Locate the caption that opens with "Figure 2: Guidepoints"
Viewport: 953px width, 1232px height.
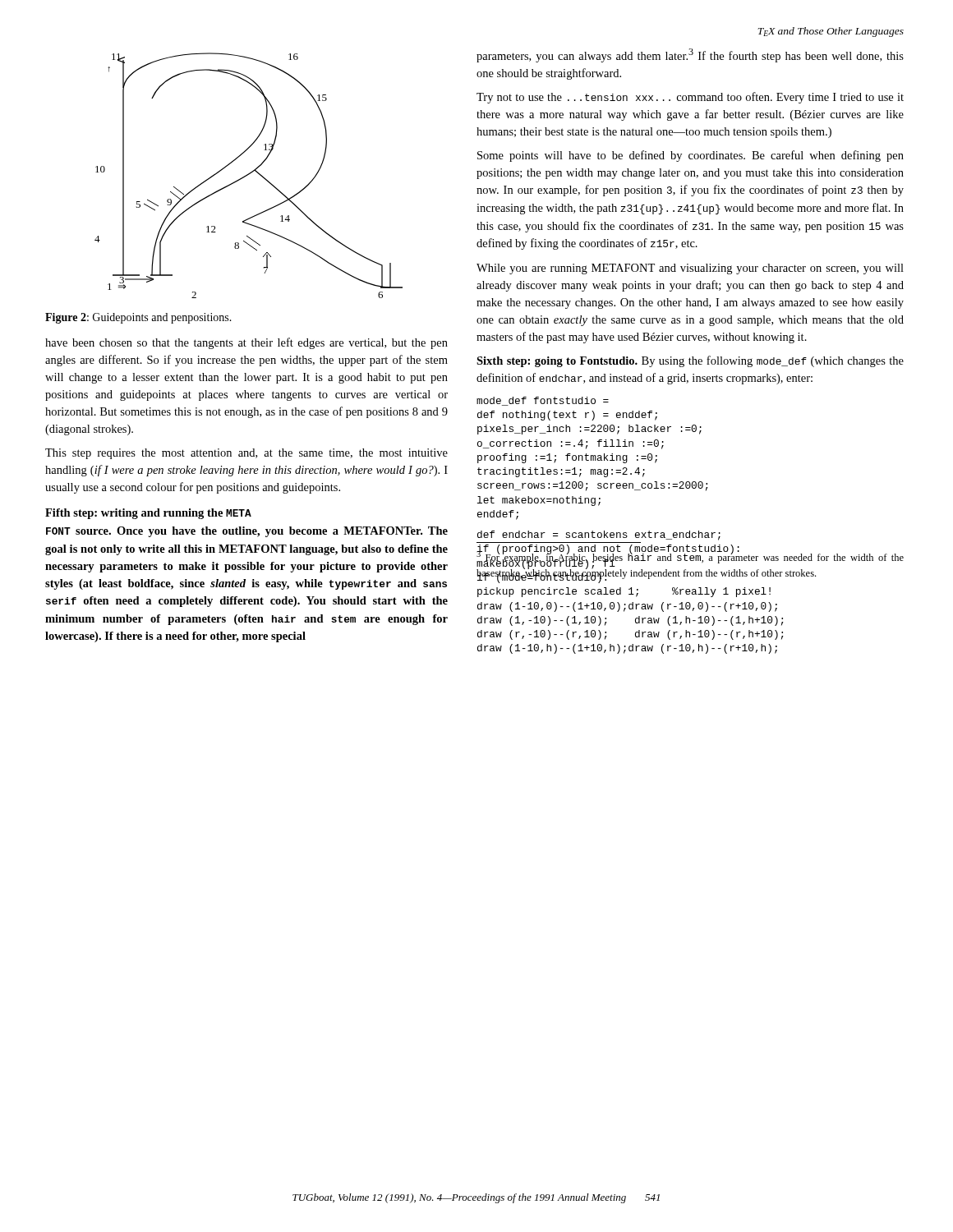(139, 317)
